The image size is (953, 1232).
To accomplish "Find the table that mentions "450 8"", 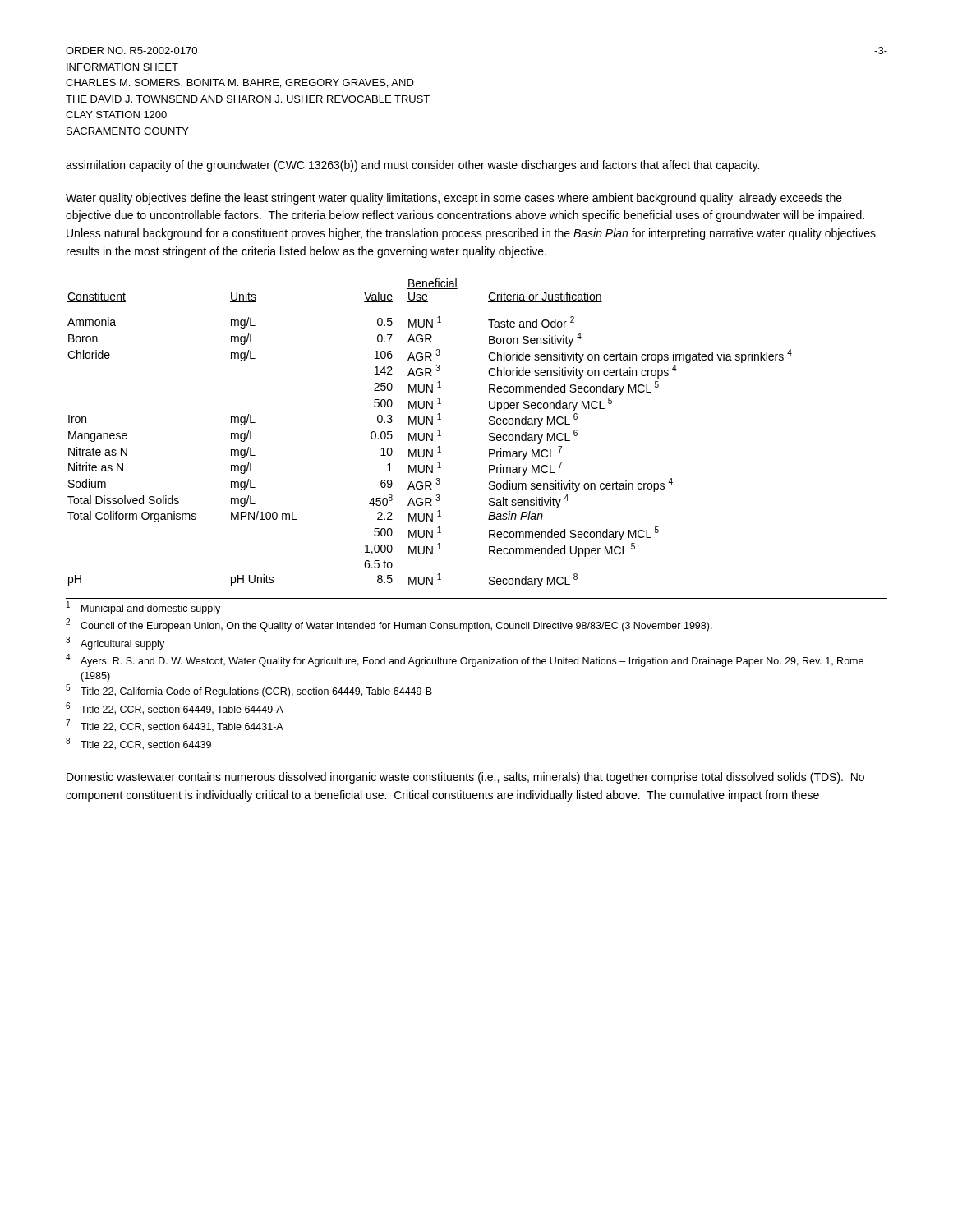I will click(x=476, y=432).
